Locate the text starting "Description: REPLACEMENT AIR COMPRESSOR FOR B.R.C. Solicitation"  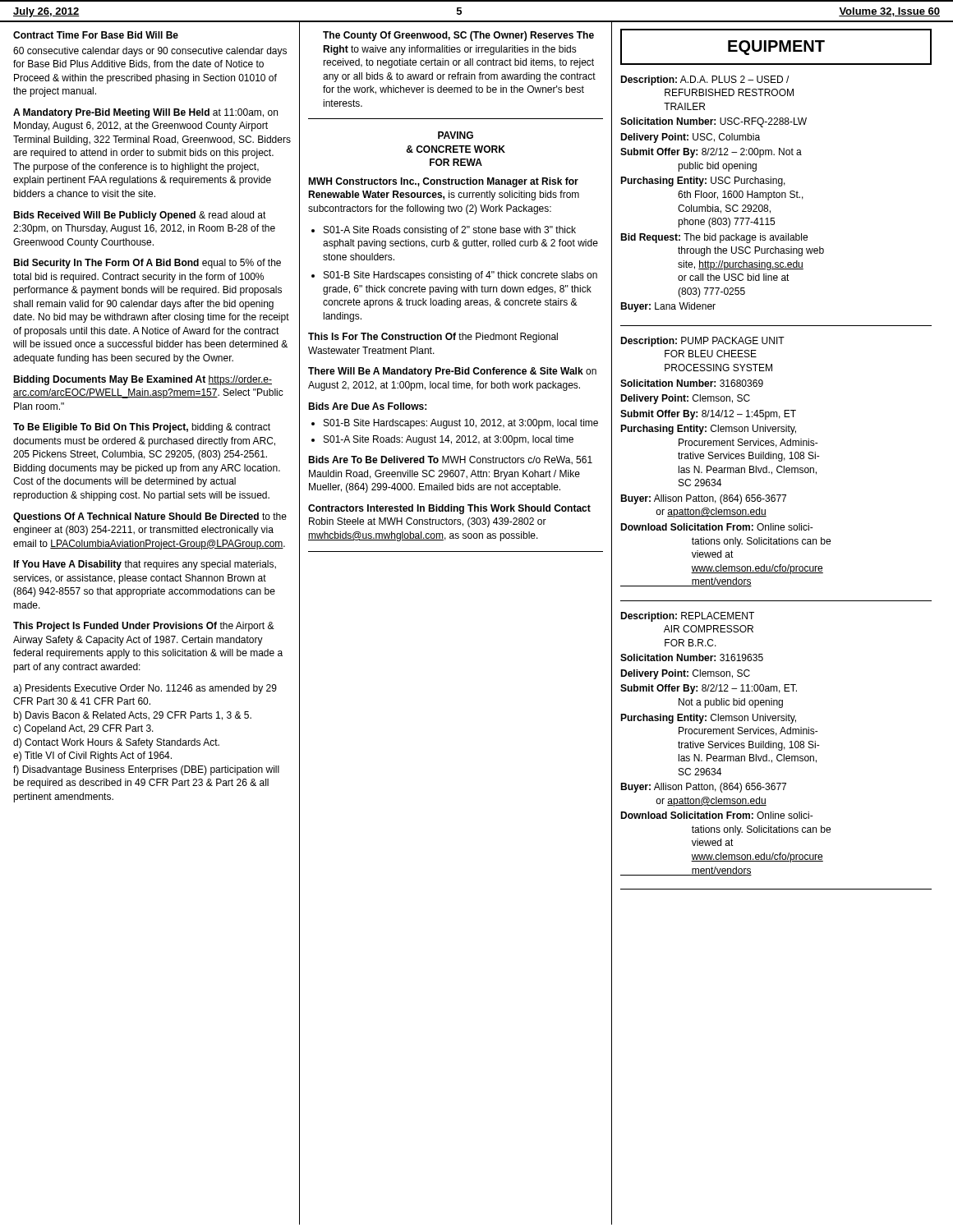click(776, 743)
